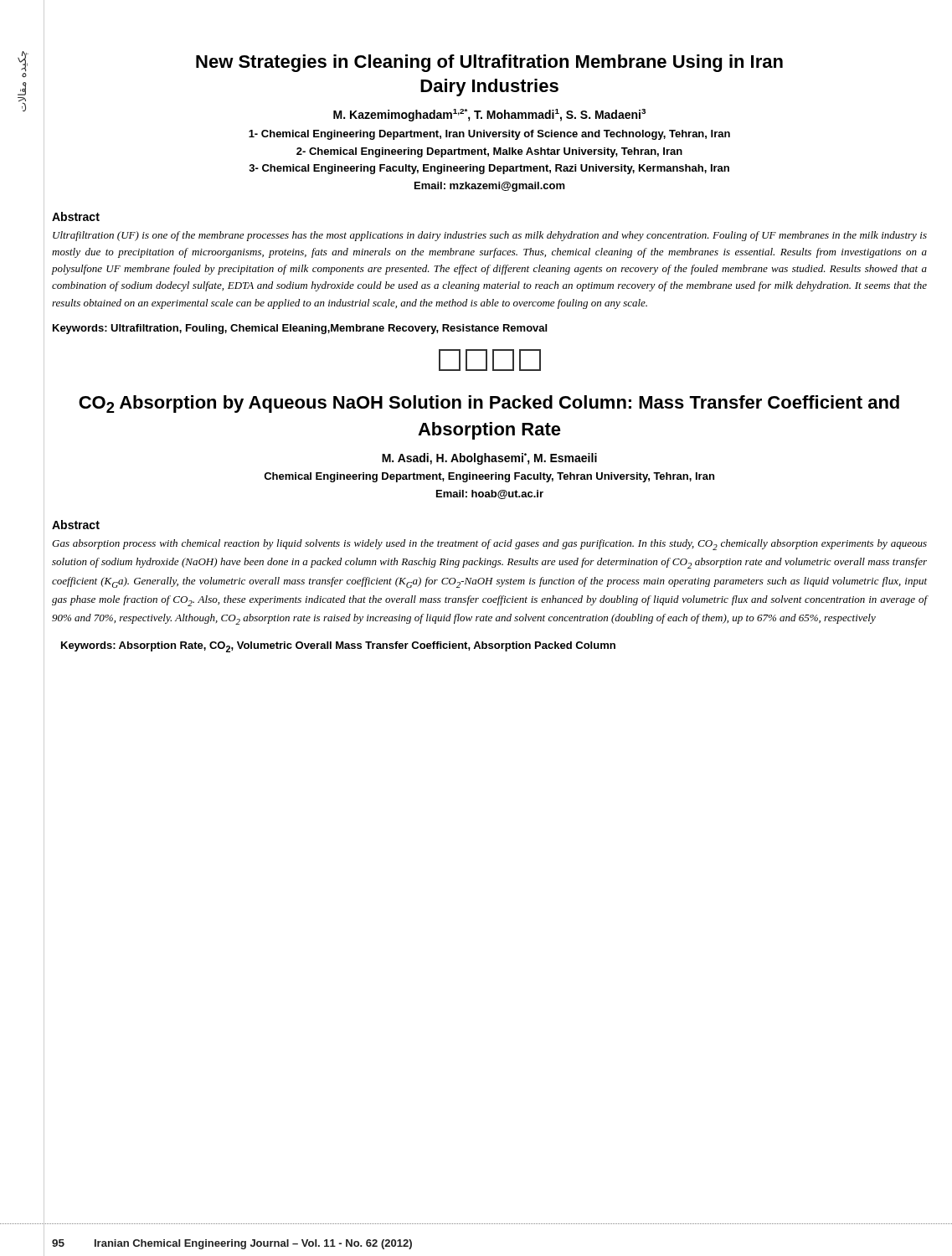This screenshot has height=1256, width=952.
Task: Navigate to the block starting "Ultrafiltration (UF) is one of"
Action: click(489, 269)
